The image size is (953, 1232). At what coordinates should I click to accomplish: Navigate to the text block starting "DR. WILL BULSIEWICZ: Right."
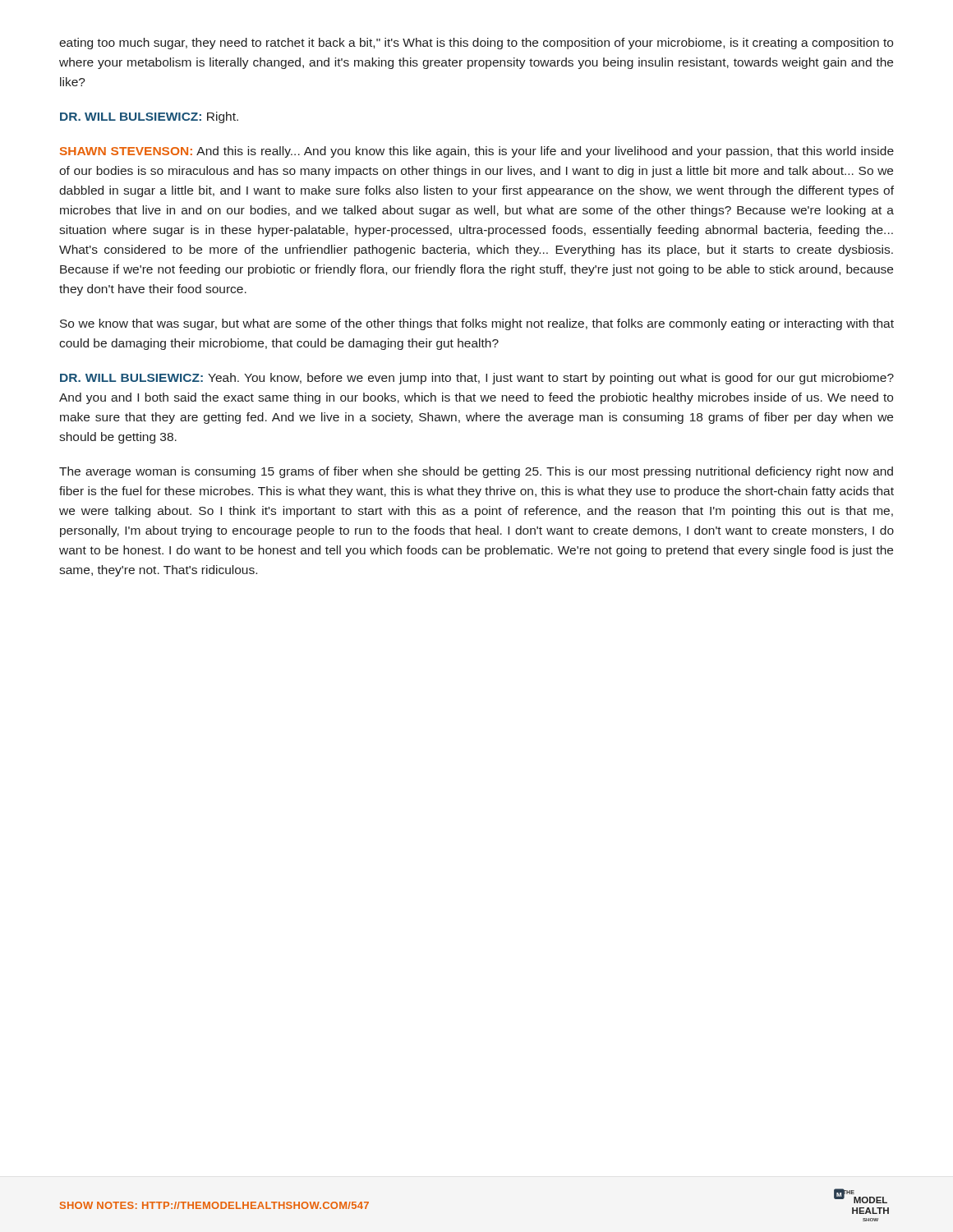point(149,116)
